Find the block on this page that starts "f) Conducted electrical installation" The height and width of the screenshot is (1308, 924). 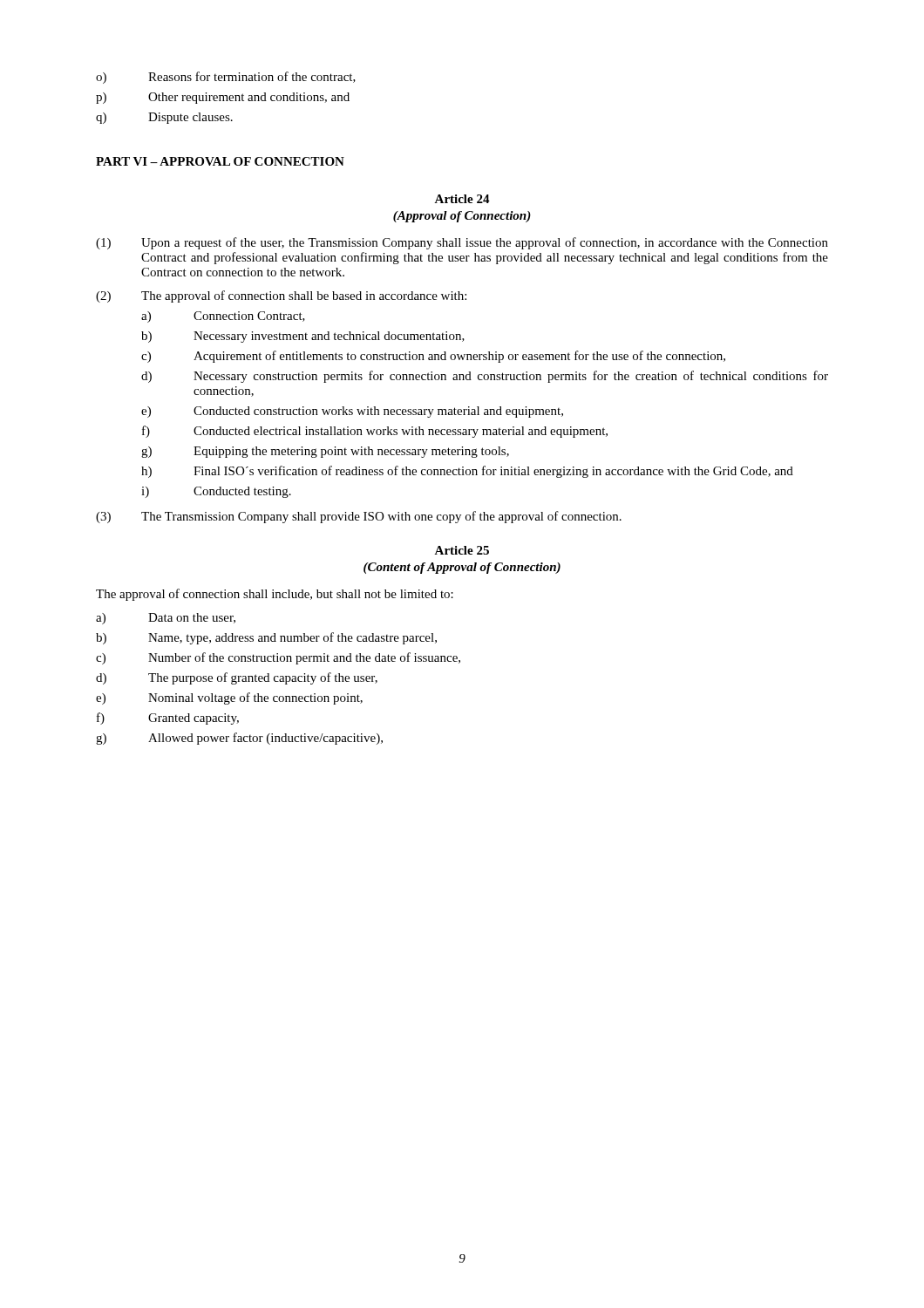point(485,431)
